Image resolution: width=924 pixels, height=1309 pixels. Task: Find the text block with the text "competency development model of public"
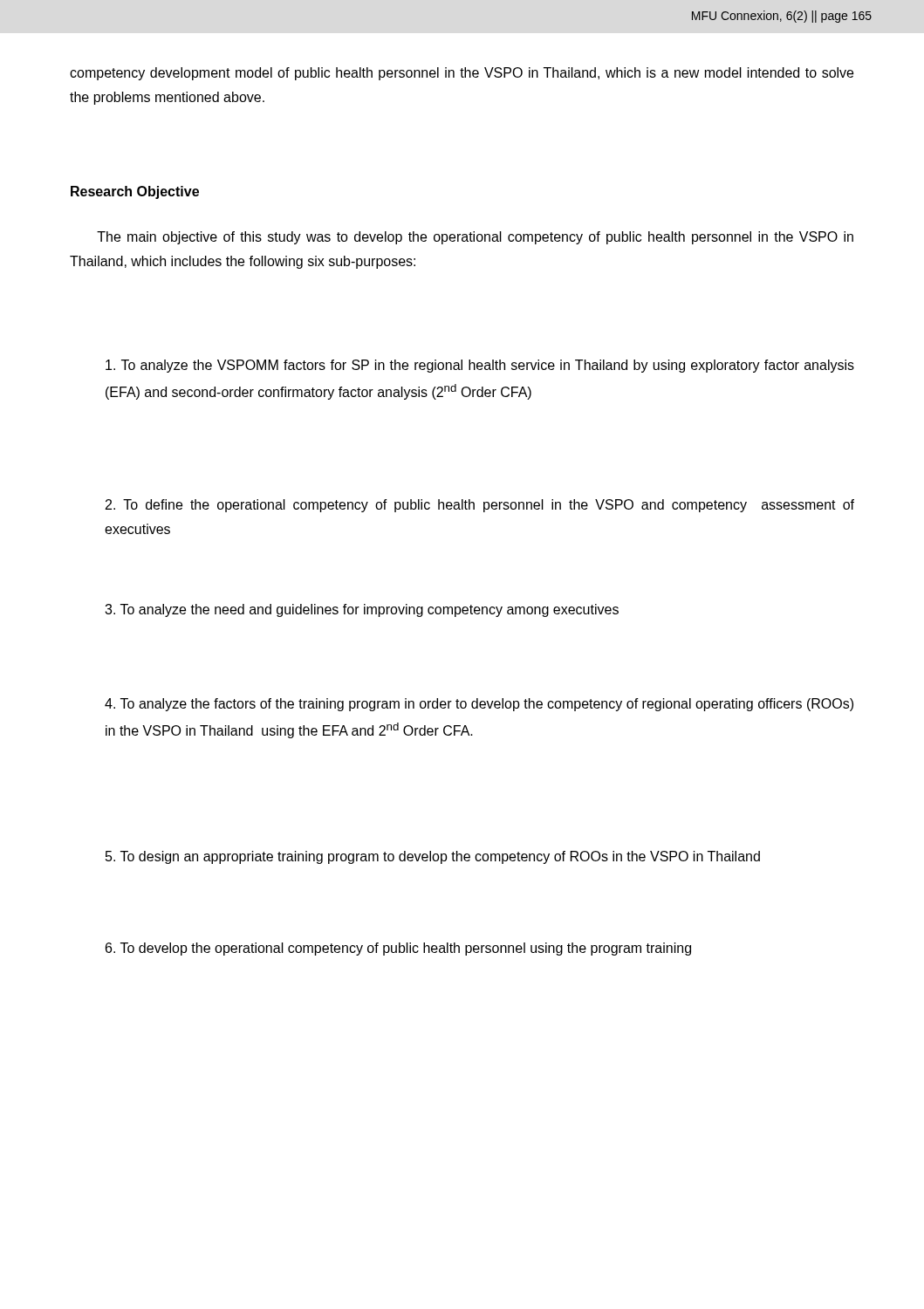click(462, 85)
